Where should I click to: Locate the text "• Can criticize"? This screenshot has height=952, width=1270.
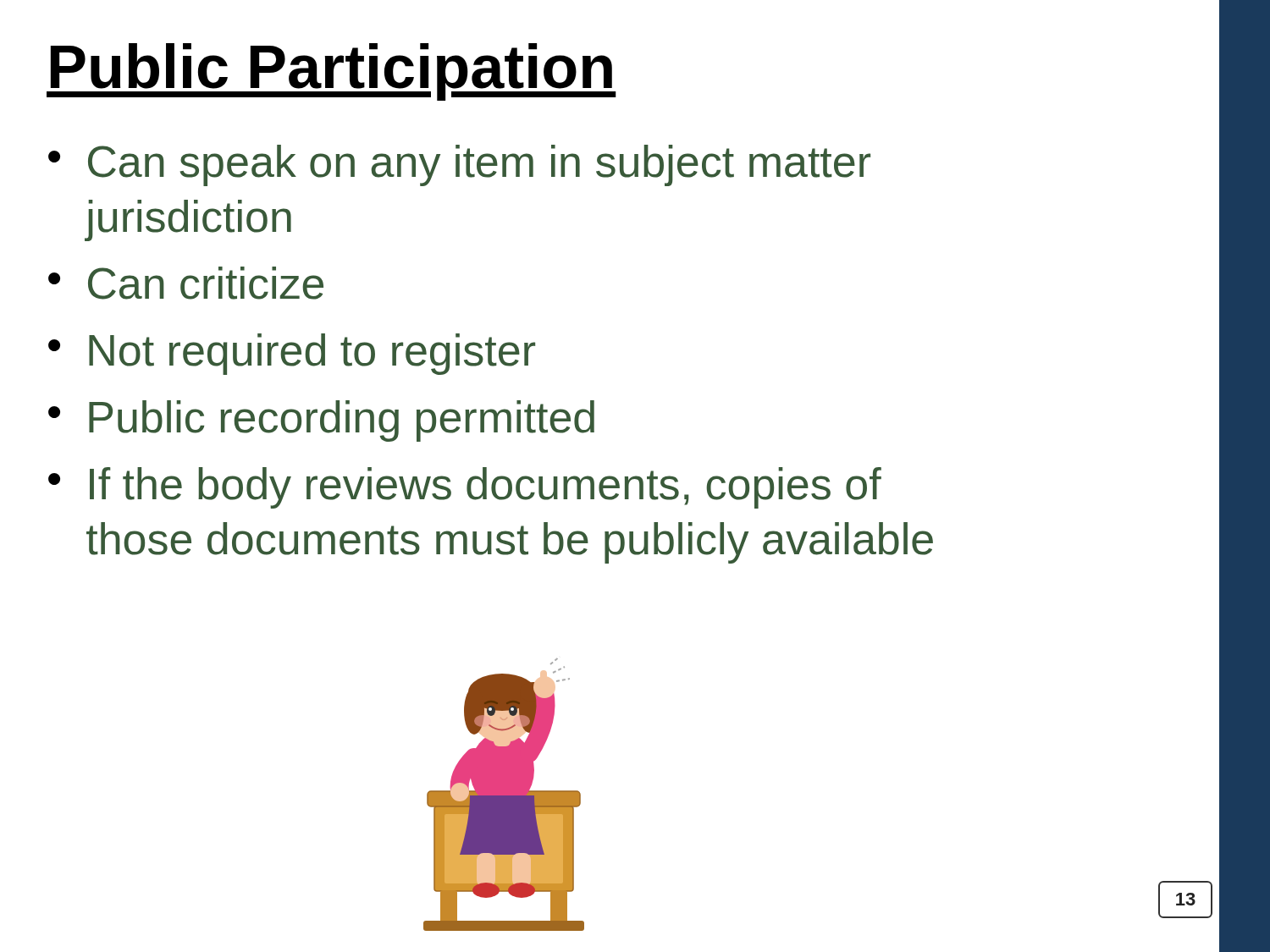pos(186,284)
